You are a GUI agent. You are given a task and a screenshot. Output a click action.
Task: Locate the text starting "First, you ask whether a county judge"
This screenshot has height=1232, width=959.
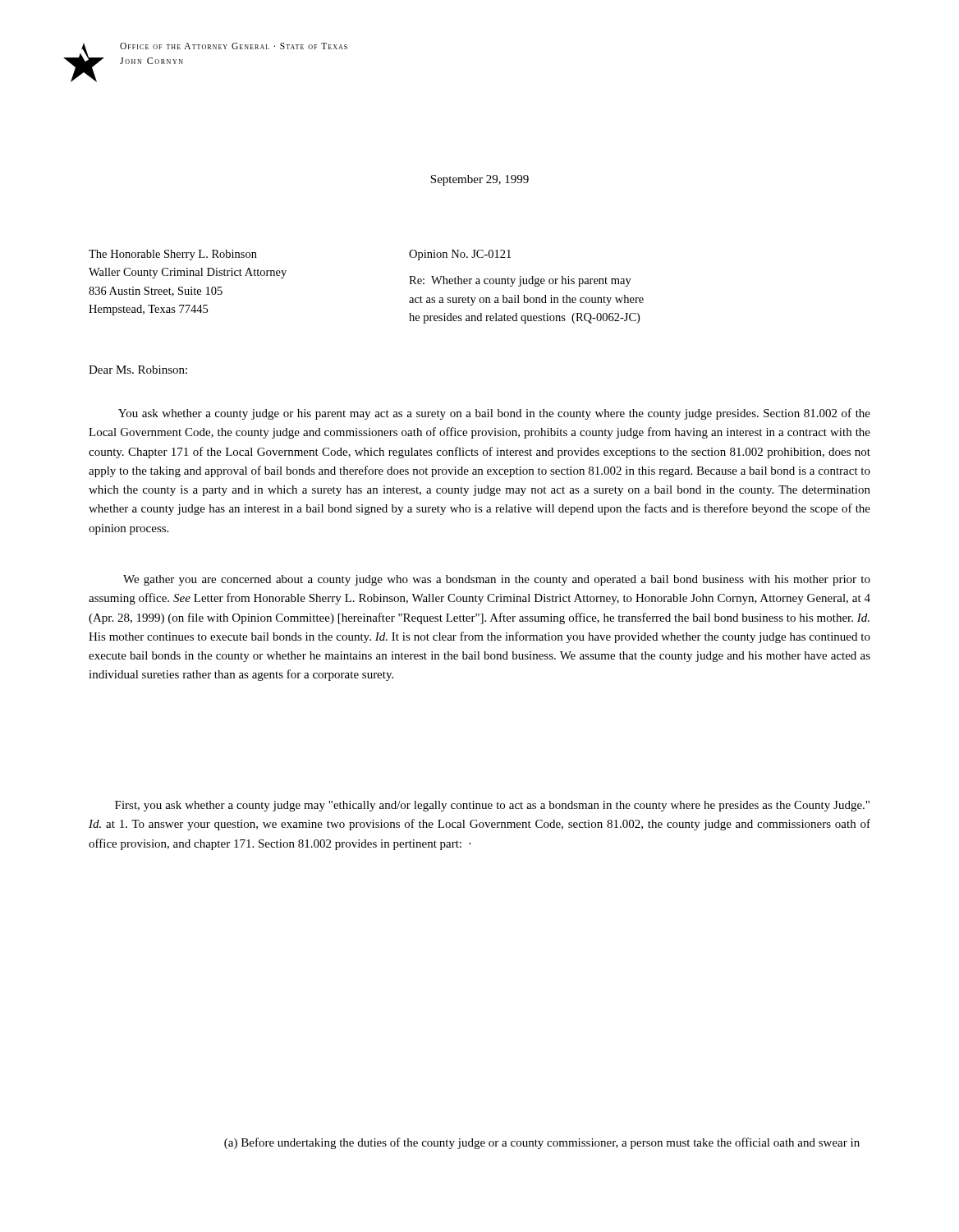pyautogui.click(x=480, y=824)
